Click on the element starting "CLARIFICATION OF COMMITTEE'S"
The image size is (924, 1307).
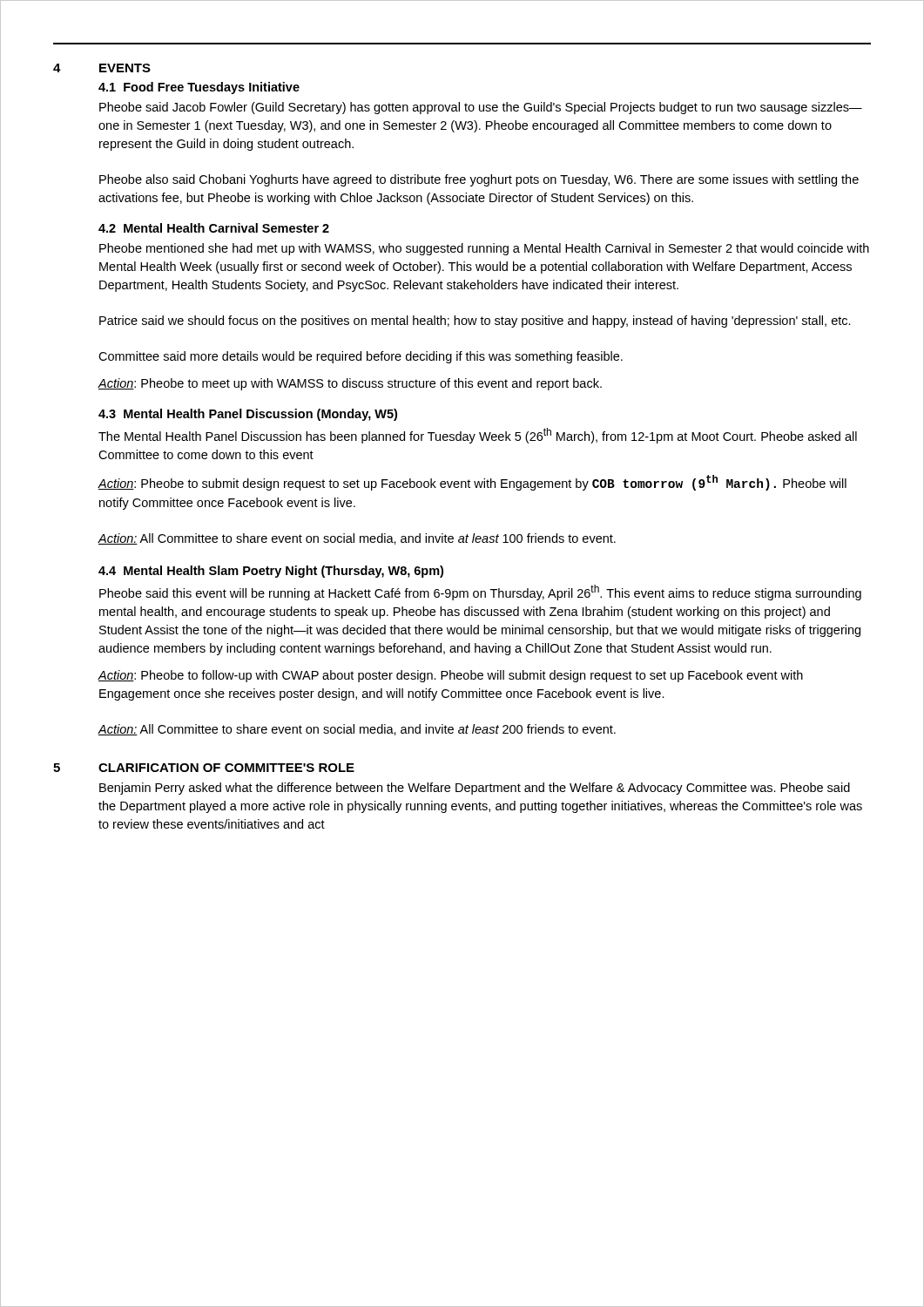pos(226,767)
